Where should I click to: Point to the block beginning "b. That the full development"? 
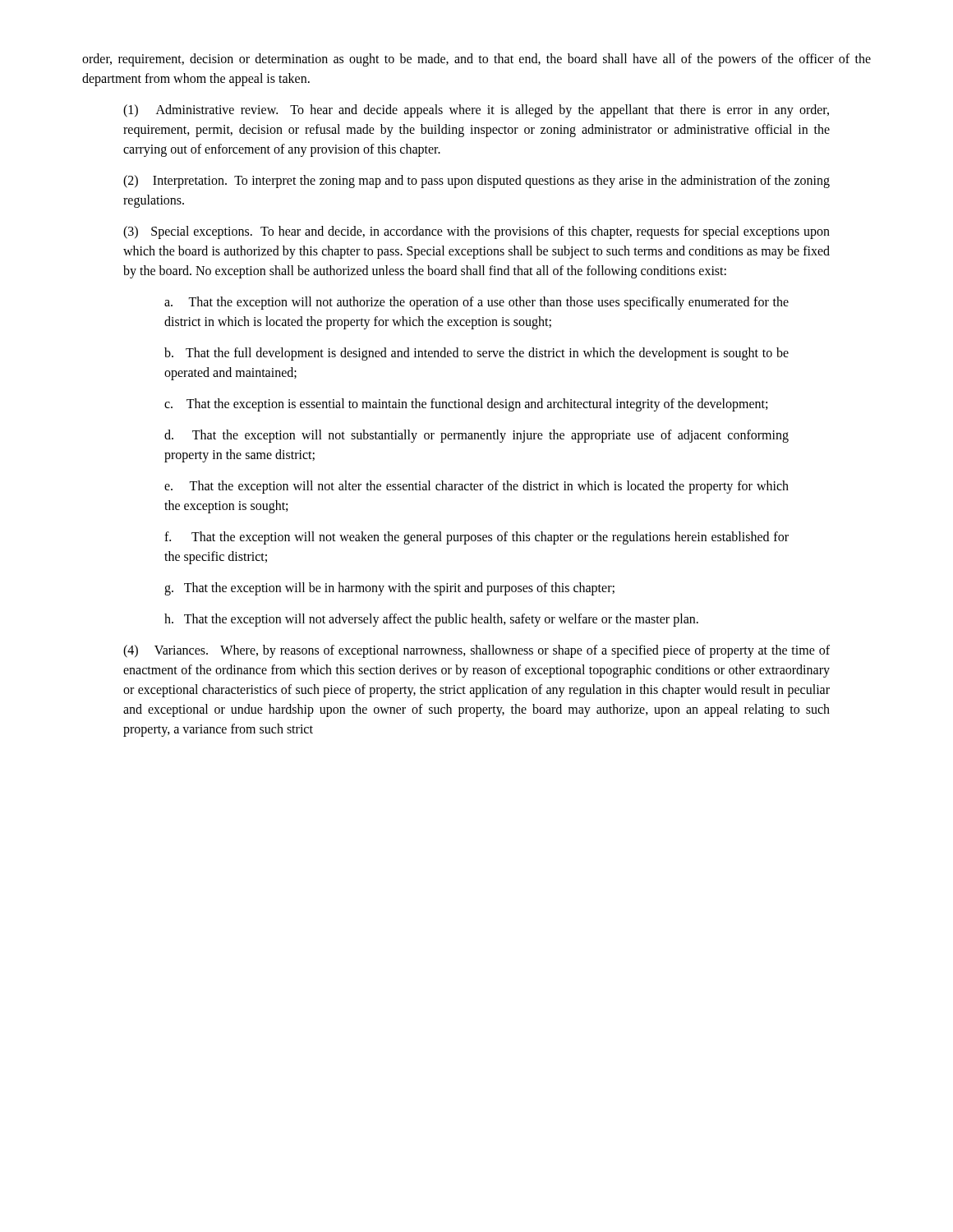pyautogui.click(x=476, y=363)
